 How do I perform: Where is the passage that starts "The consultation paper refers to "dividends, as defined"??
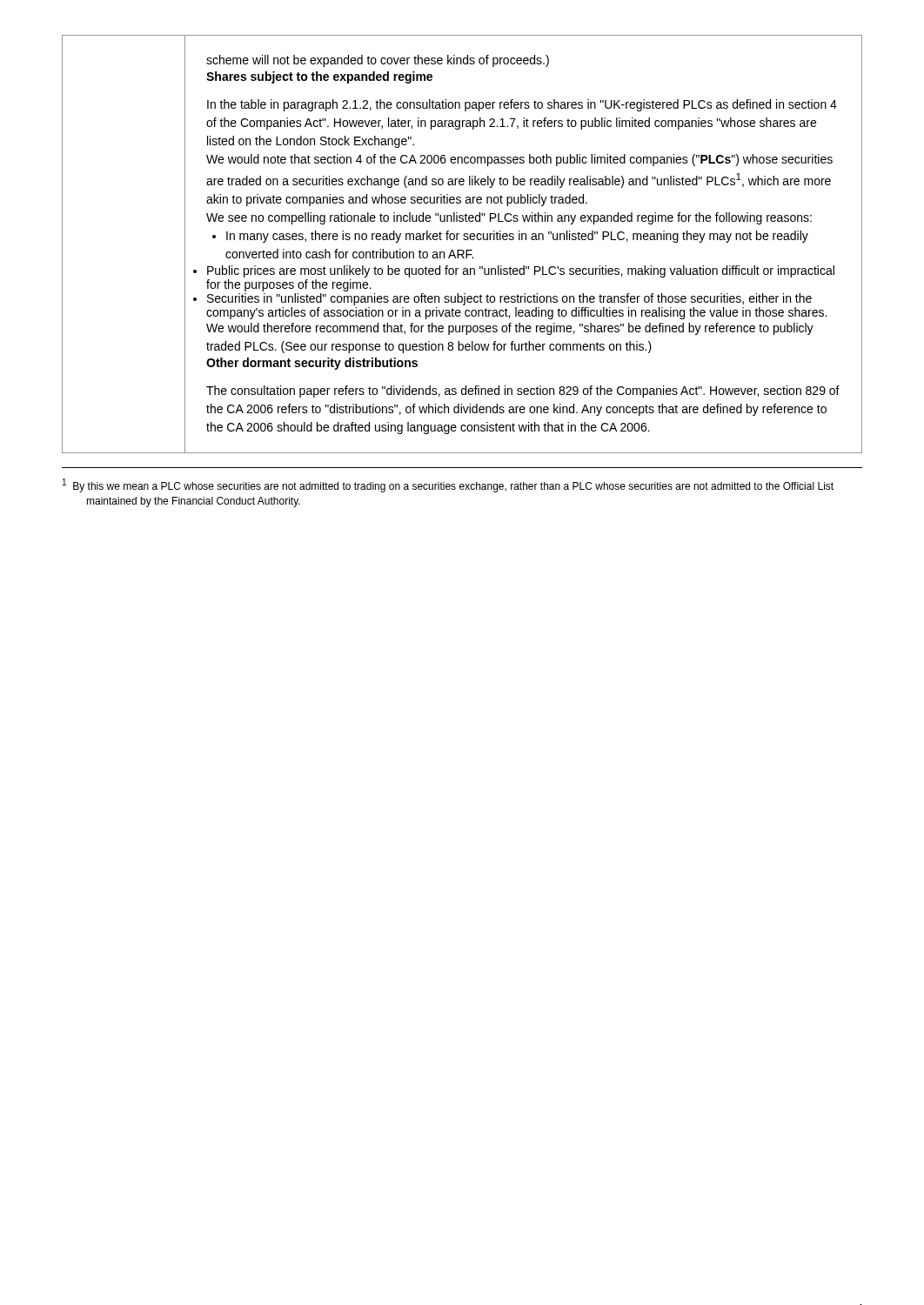pos(523,409)
